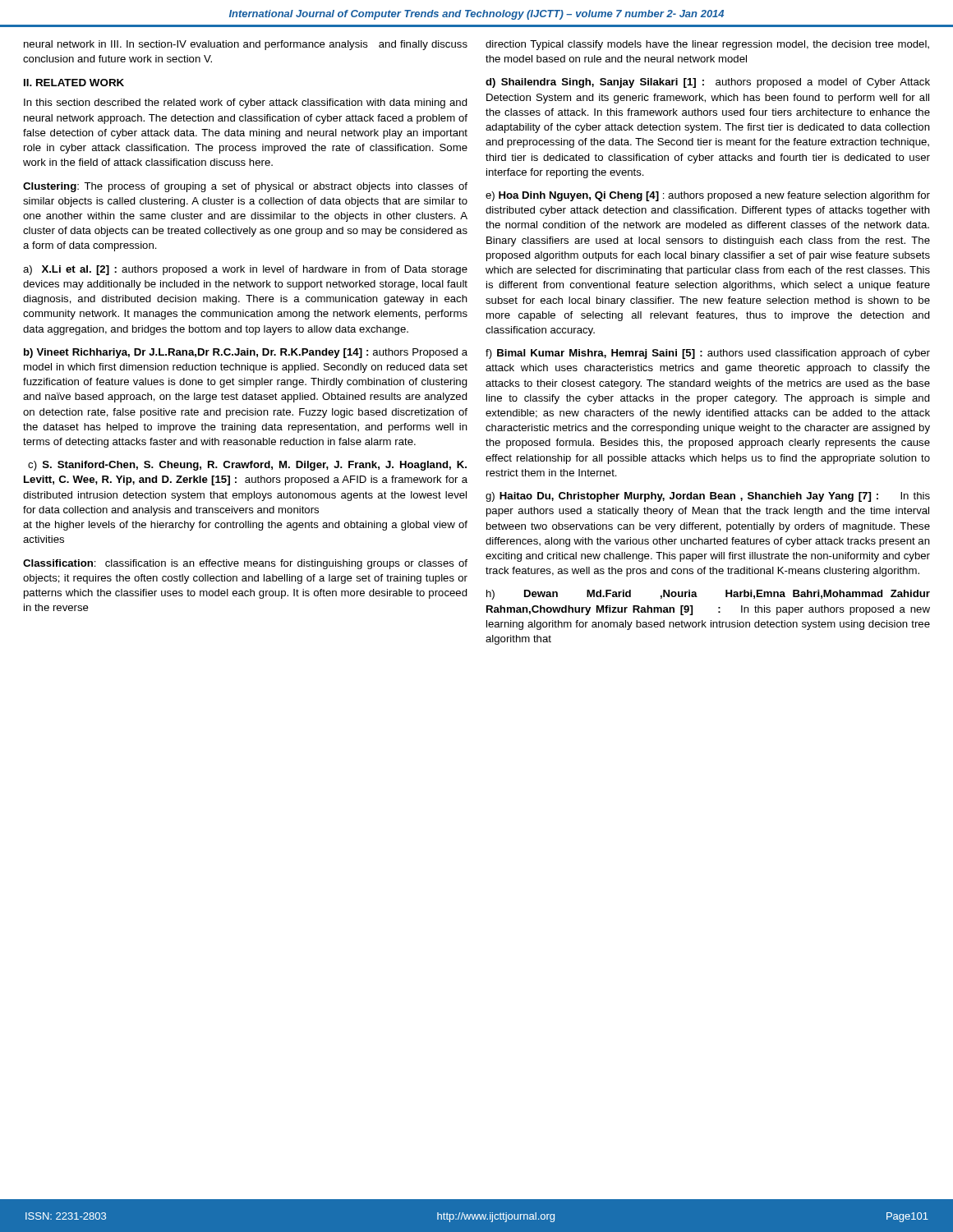Point to the region starting "direction Typical classify models have the linear"
The height and width of the screenshot is (1232, 953).
coord(708,51)
